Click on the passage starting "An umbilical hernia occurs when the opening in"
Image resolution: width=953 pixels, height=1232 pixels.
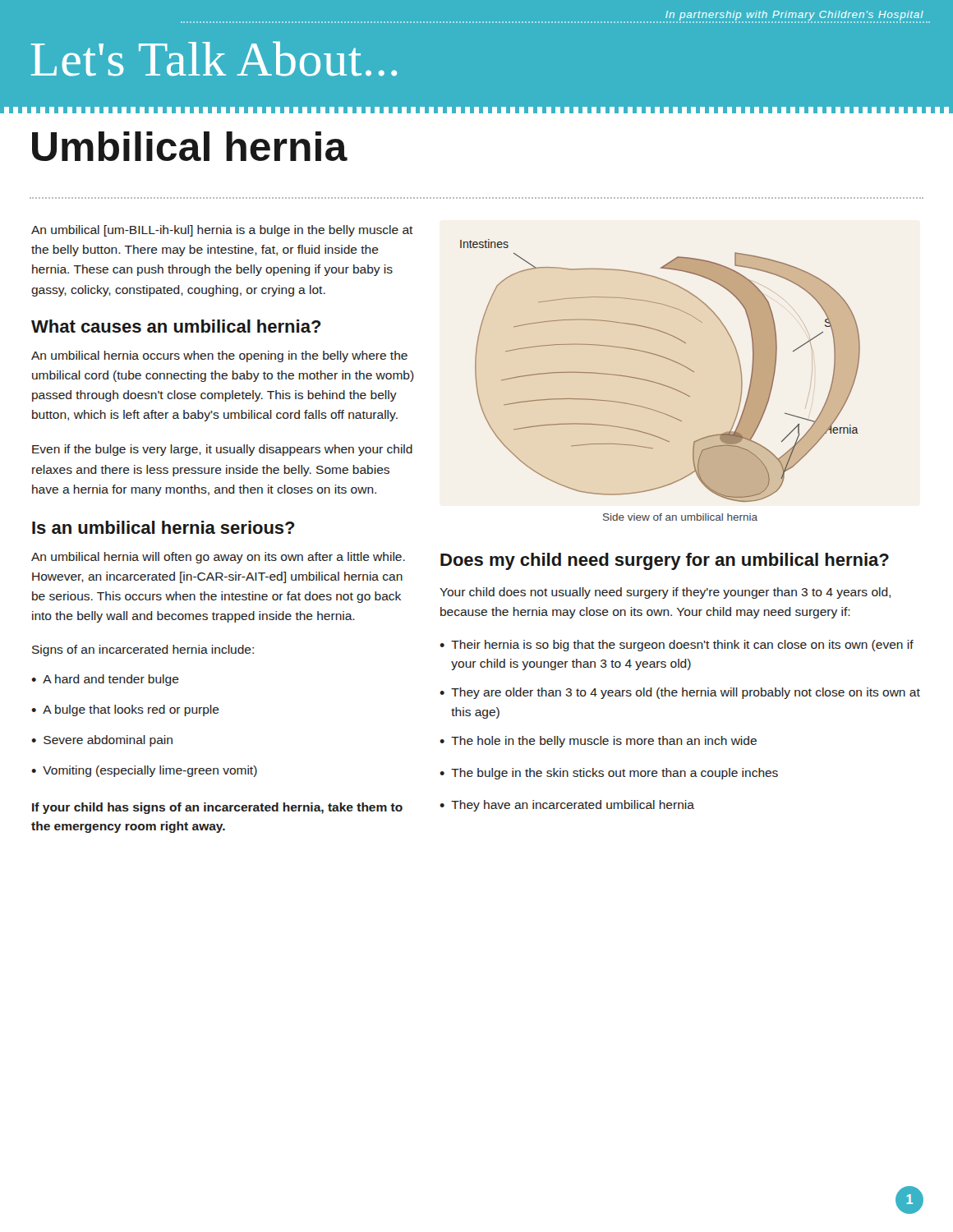(x=223, y=385)
